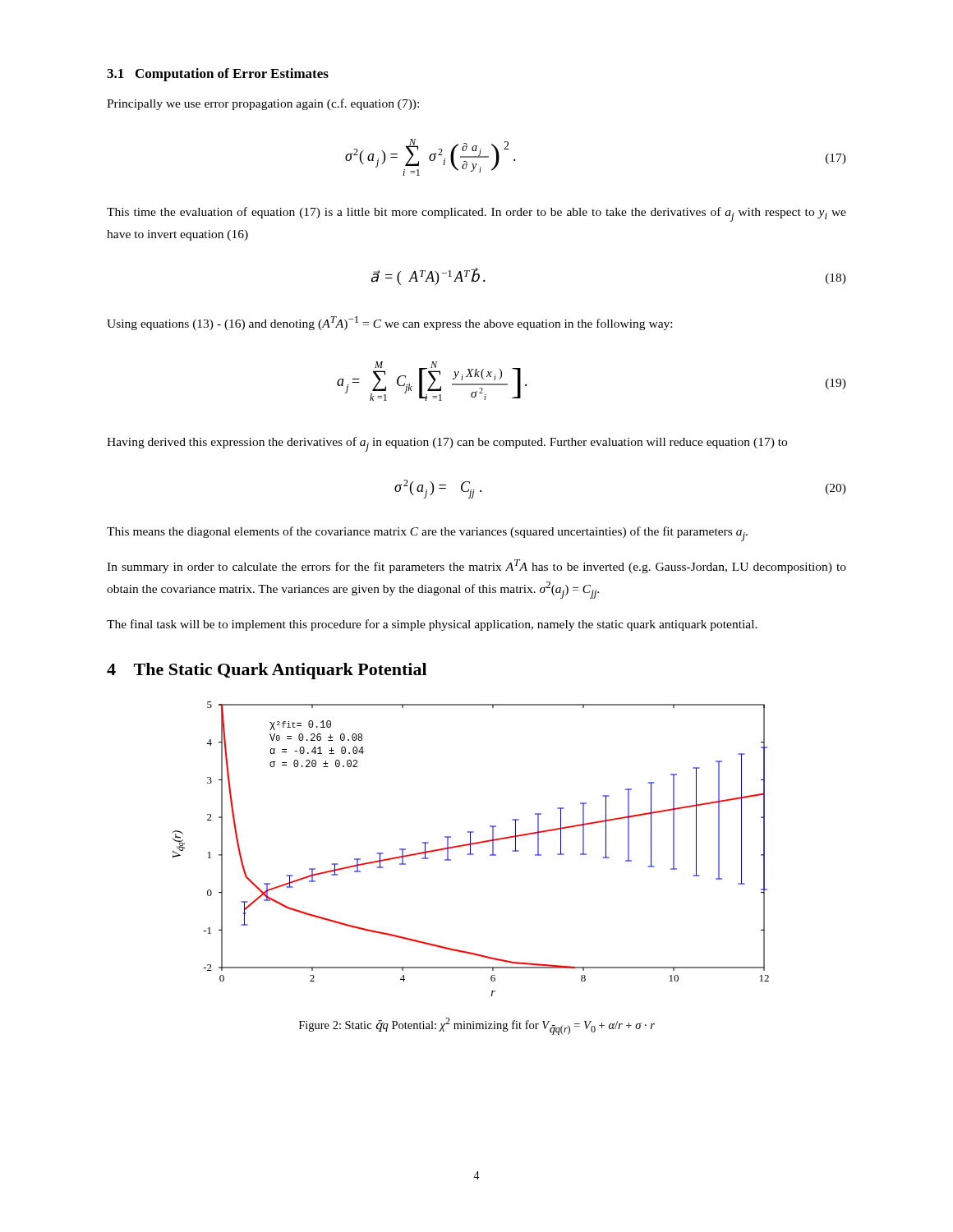
Task: Click on the text block that says "Having derived this expression"
Action: pos(447,443)
